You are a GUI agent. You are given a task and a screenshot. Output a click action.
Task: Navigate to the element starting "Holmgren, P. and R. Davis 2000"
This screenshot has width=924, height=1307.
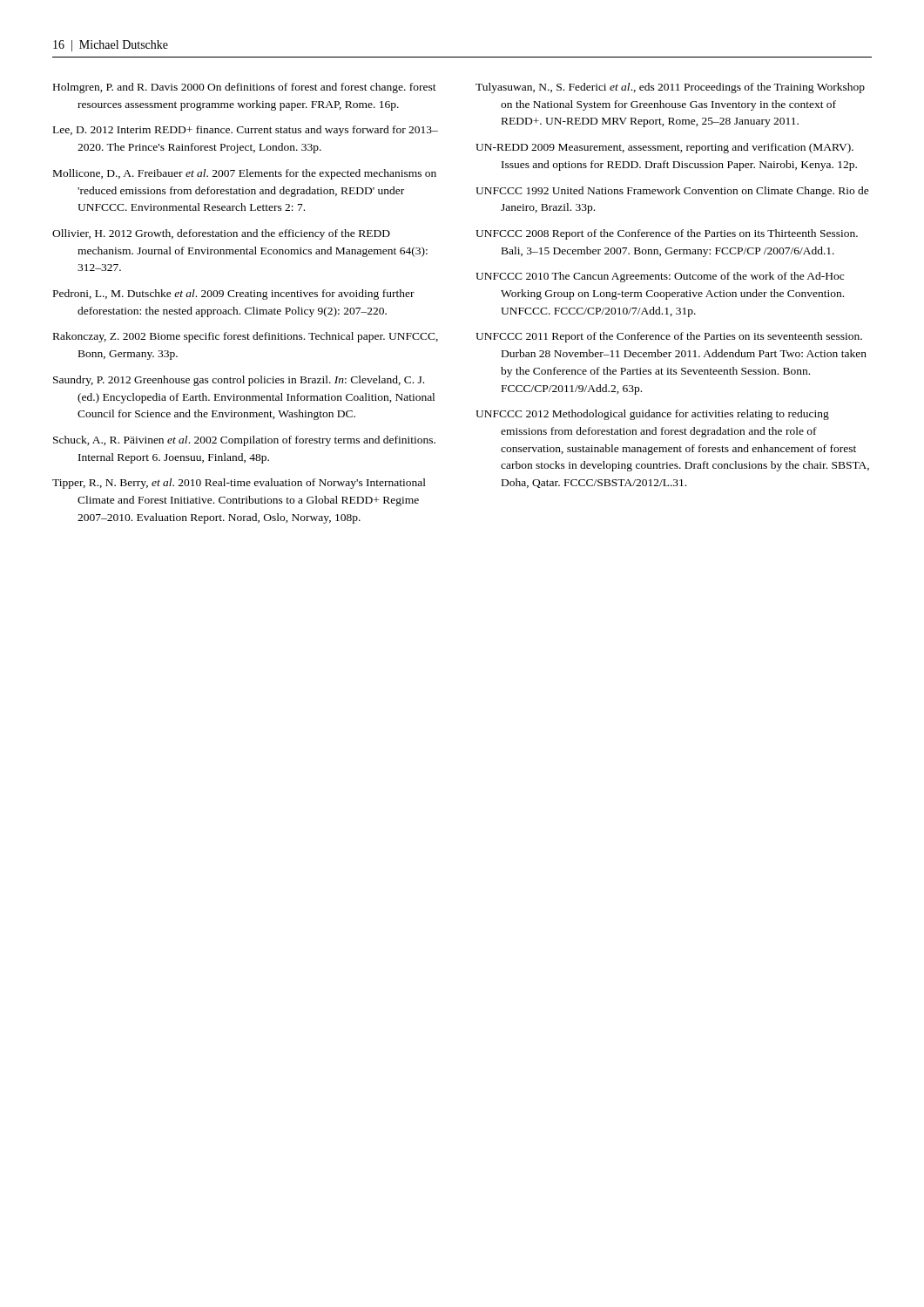click(x=244, y=95)
